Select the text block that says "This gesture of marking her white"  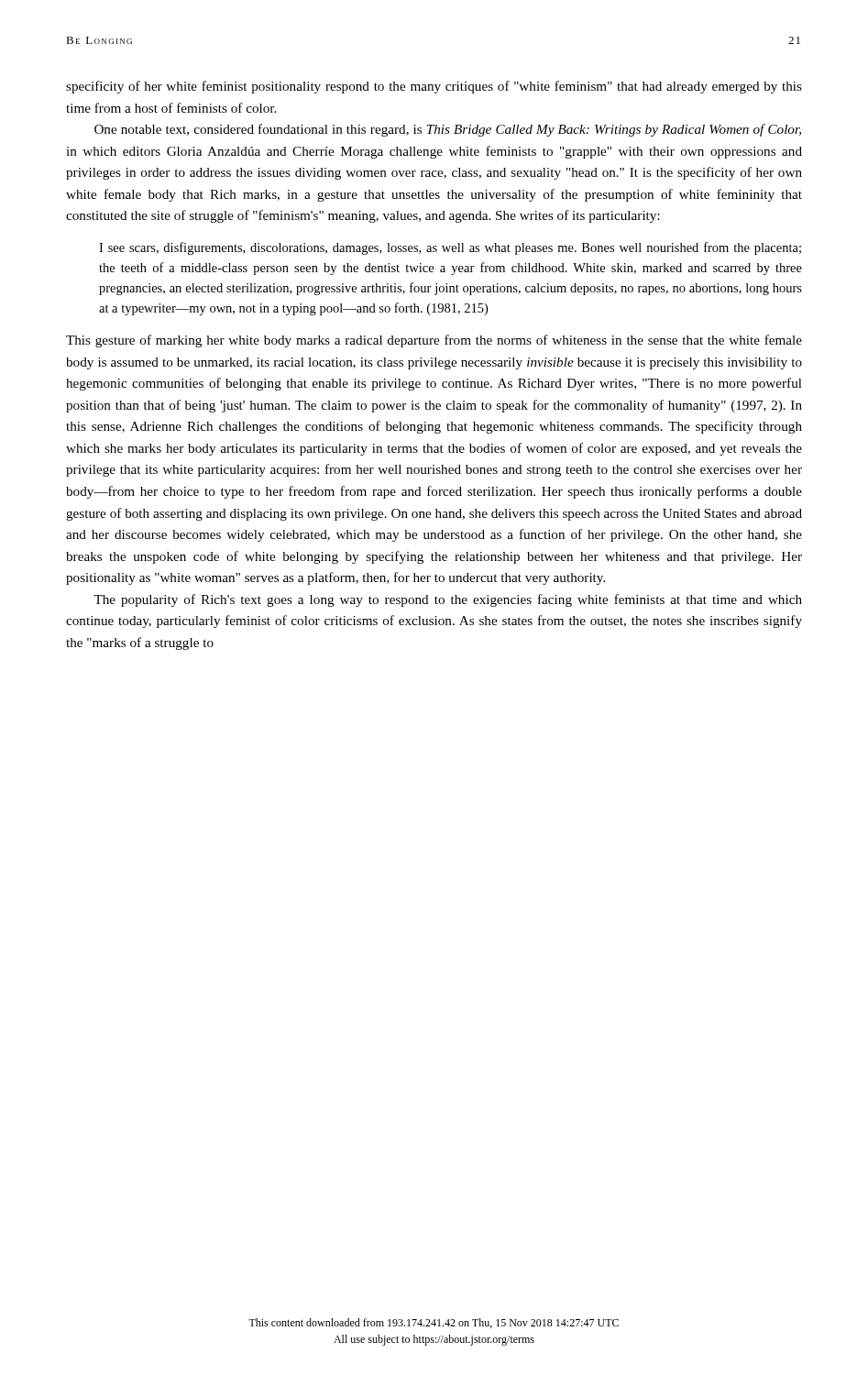[434, 491]
